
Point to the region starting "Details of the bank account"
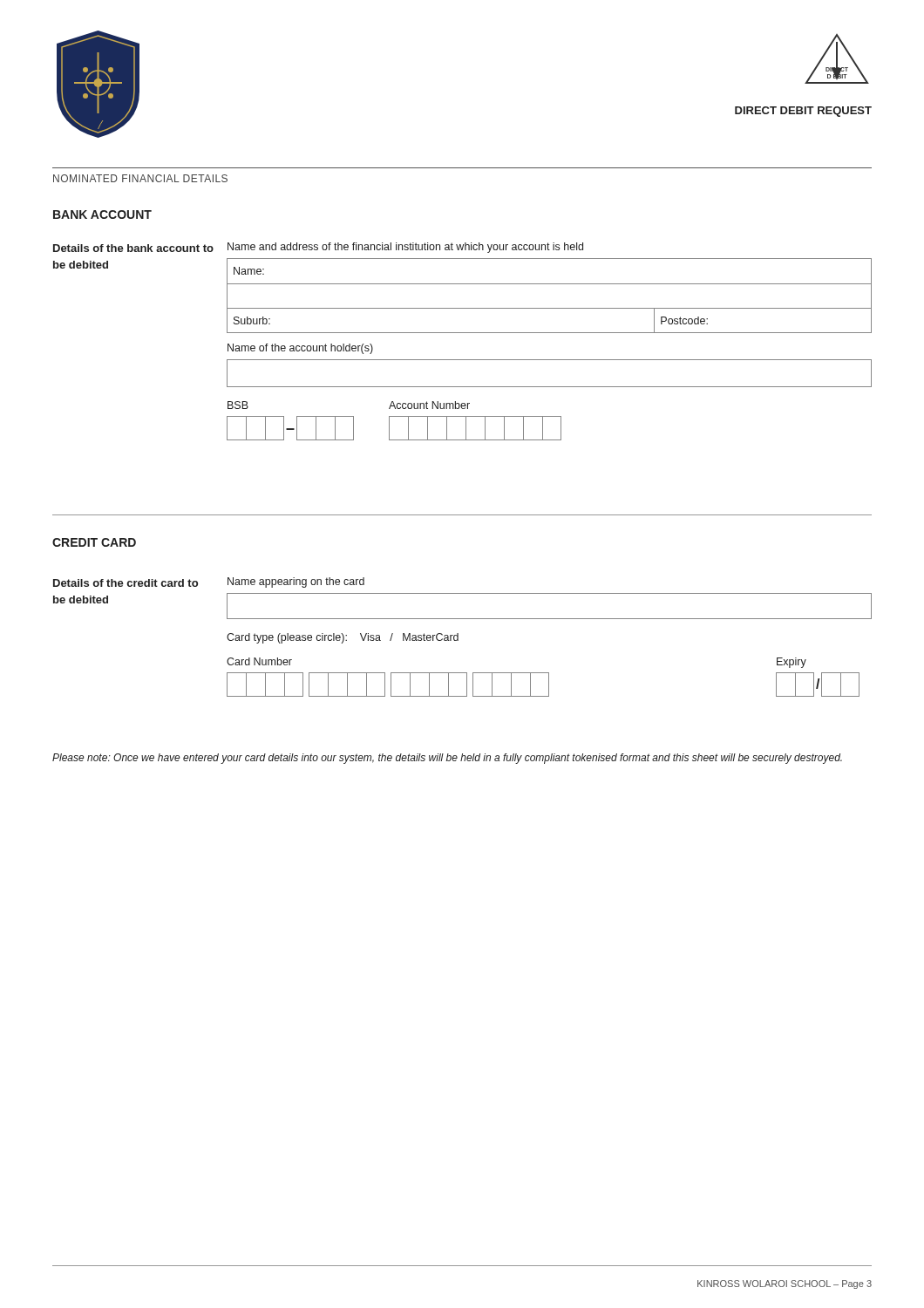pyautogui.click(x=133, y=256)
